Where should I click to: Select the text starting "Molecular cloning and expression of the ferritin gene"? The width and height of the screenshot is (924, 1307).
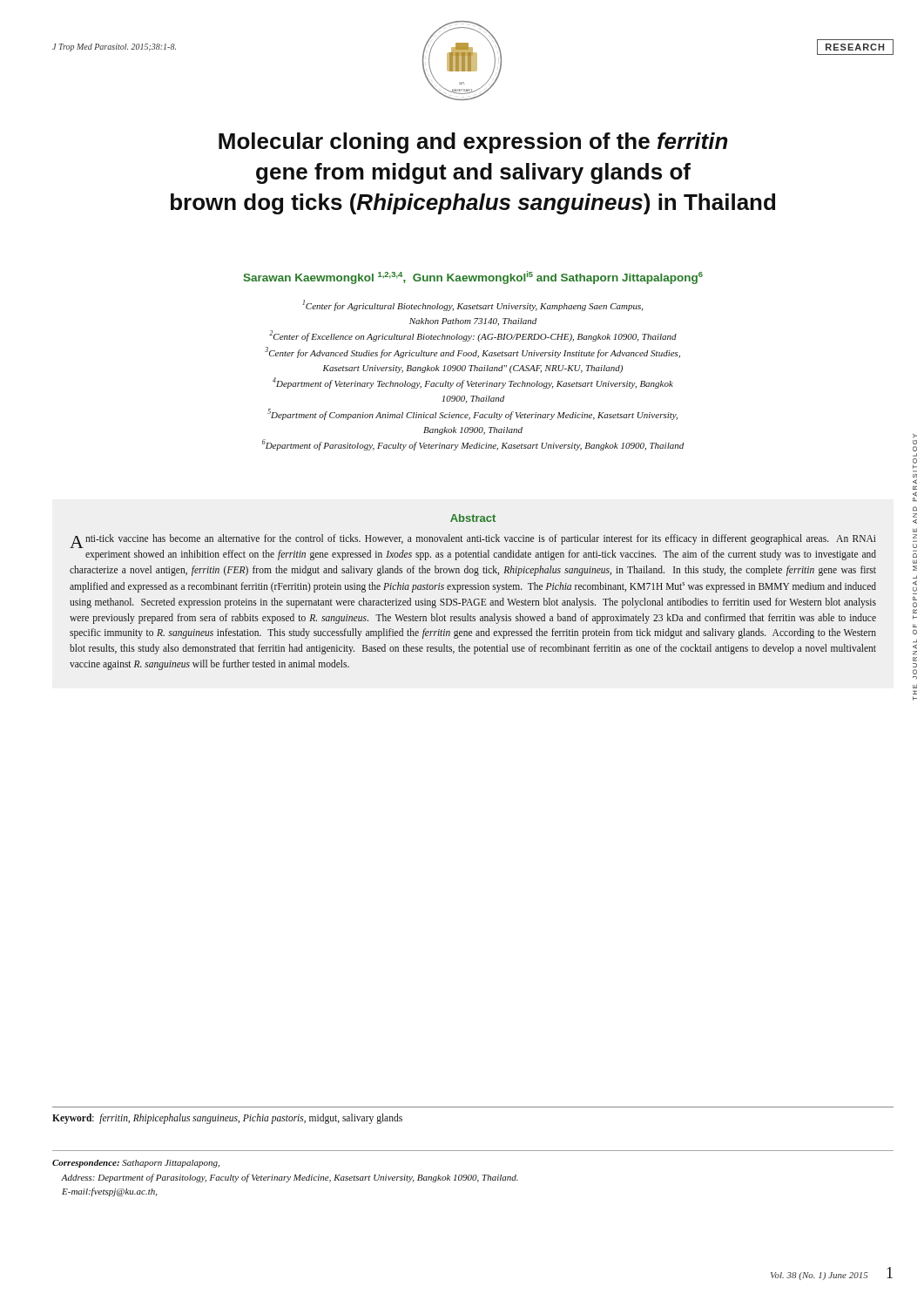473,172
